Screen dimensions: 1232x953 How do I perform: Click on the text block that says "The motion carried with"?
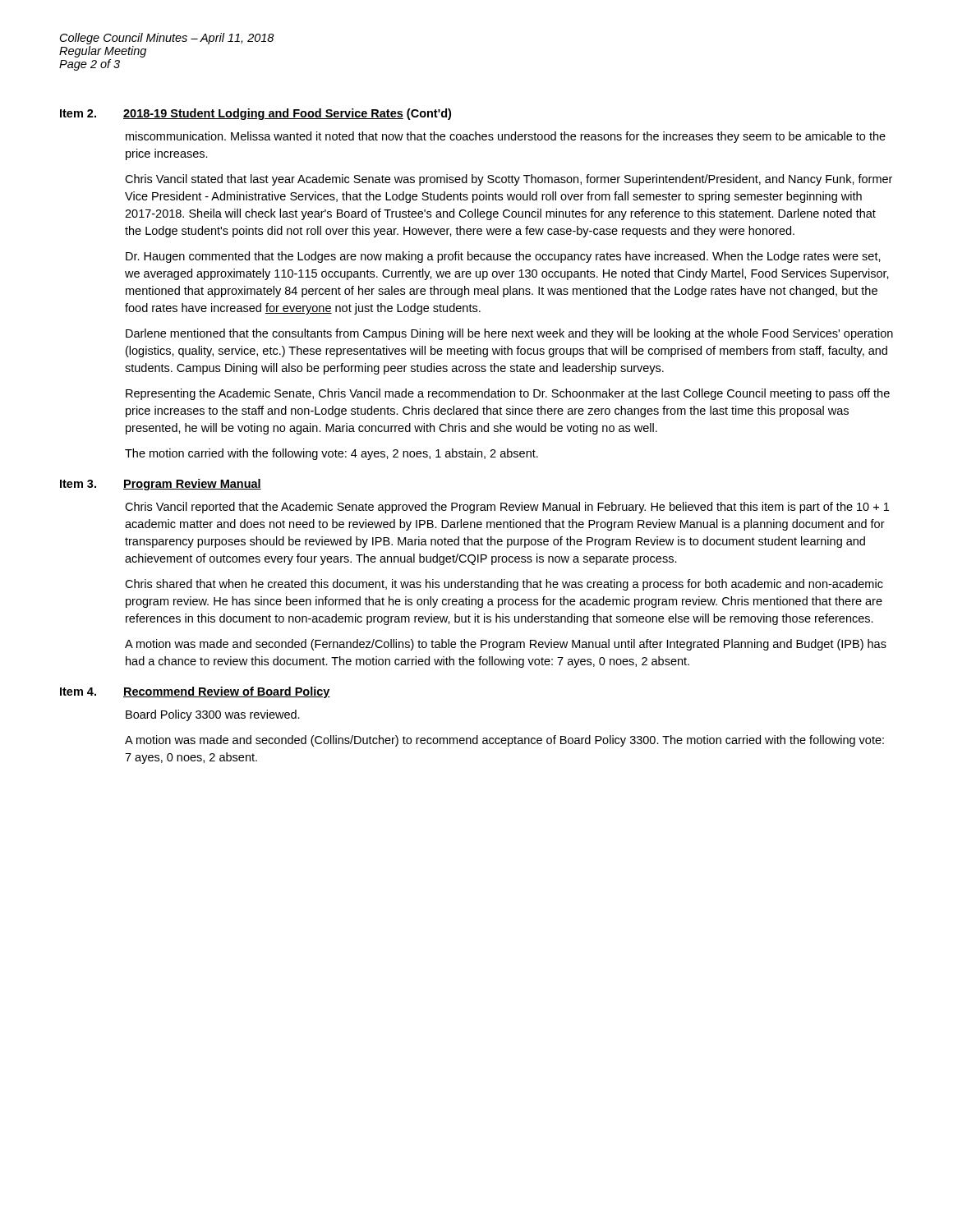332,454
